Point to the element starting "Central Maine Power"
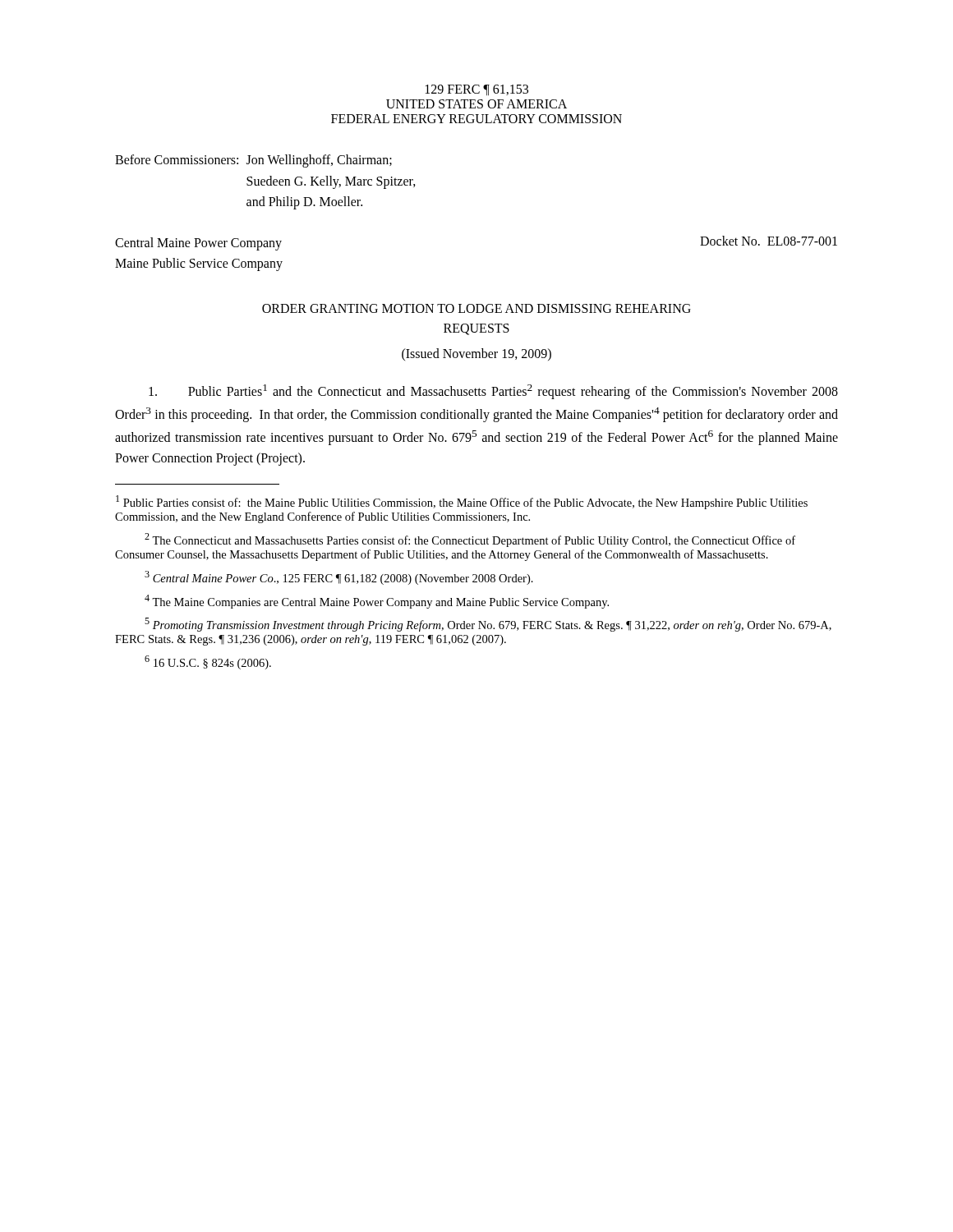The width and height of the screenshot is (953, 1232). [x=199, y=253]
